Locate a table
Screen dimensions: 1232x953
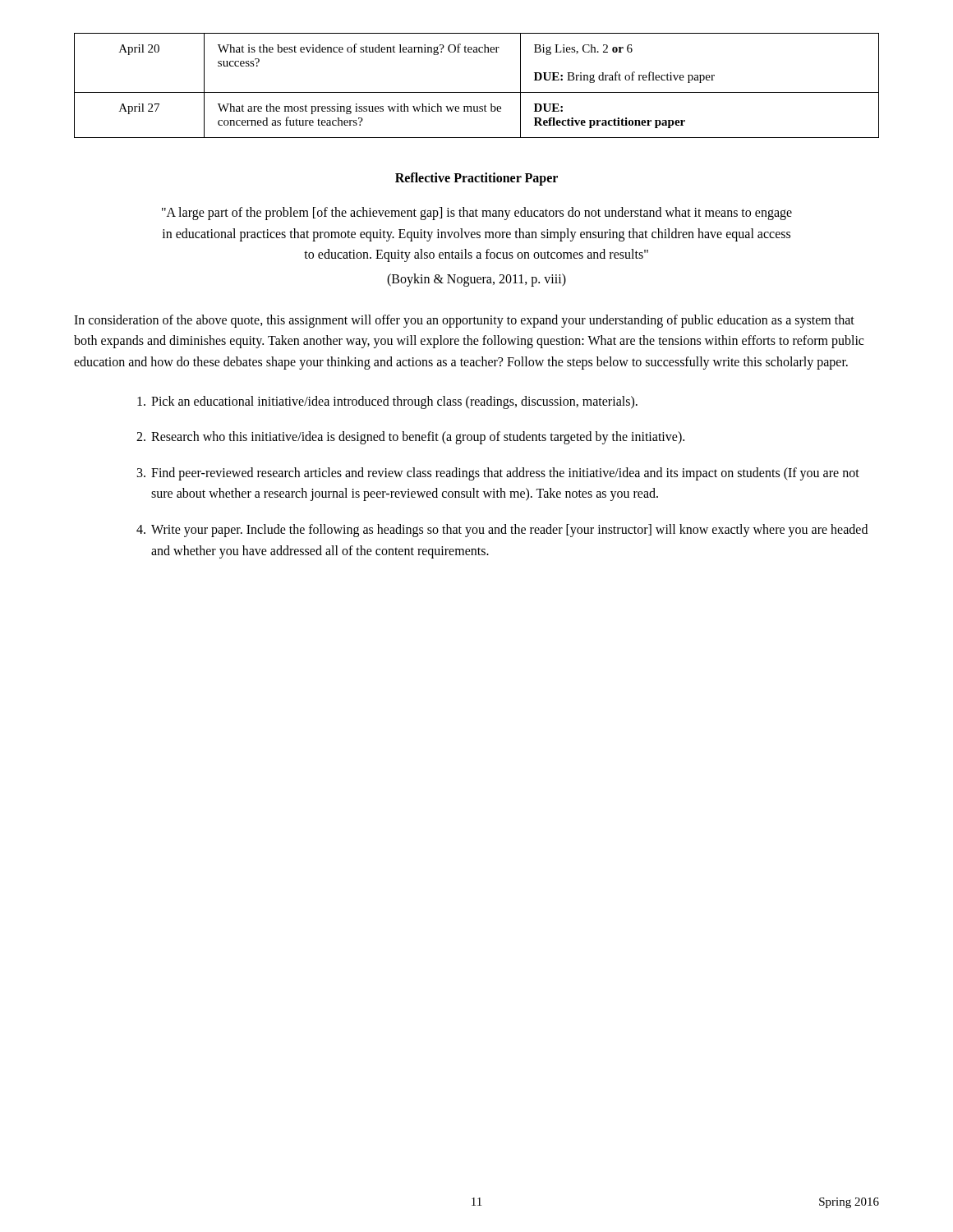click(x=476, y=85)
